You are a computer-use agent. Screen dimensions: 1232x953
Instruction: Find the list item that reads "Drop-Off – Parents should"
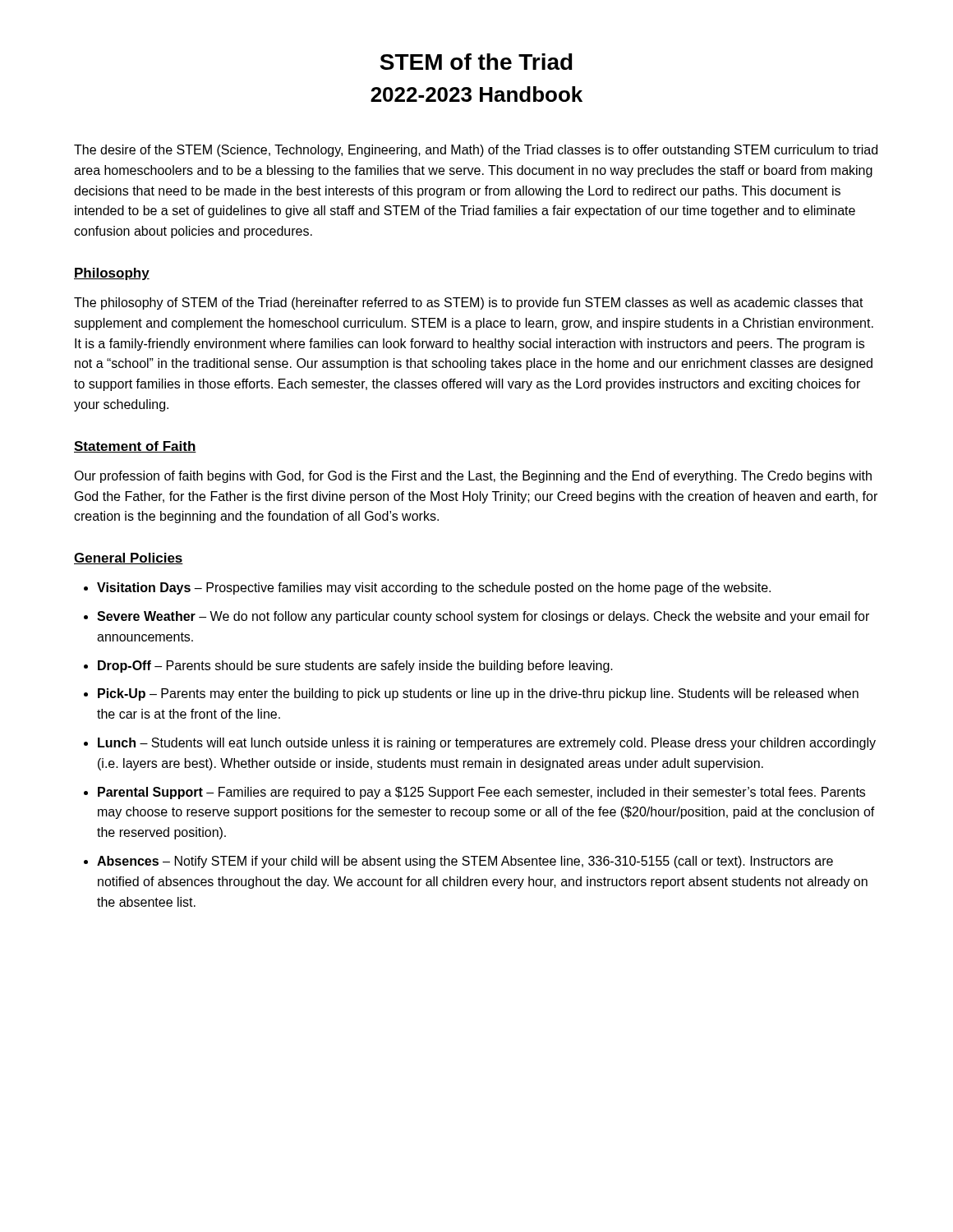coord(355,665)
